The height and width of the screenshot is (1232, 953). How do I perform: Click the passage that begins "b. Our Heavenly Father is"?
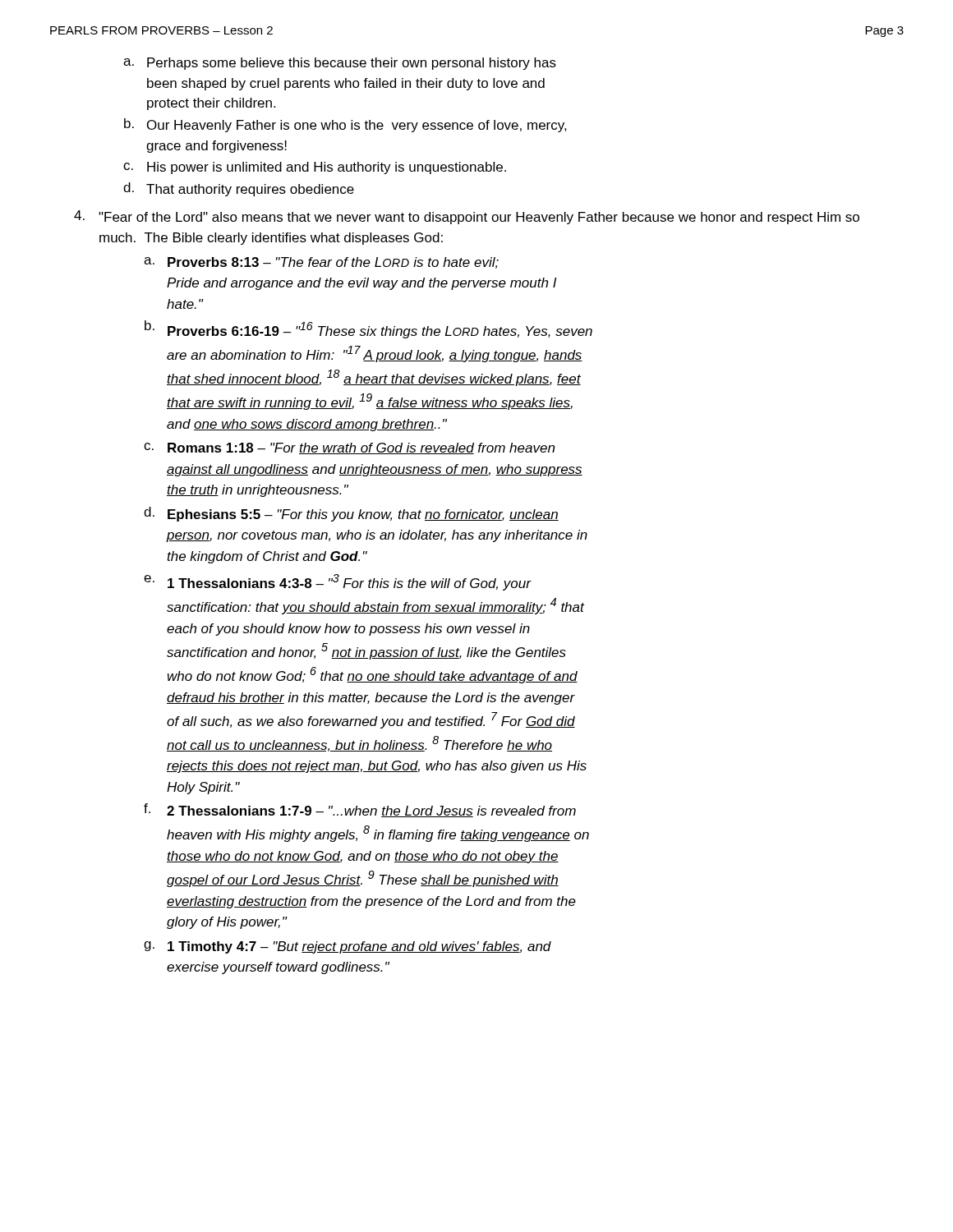[513, 136]
